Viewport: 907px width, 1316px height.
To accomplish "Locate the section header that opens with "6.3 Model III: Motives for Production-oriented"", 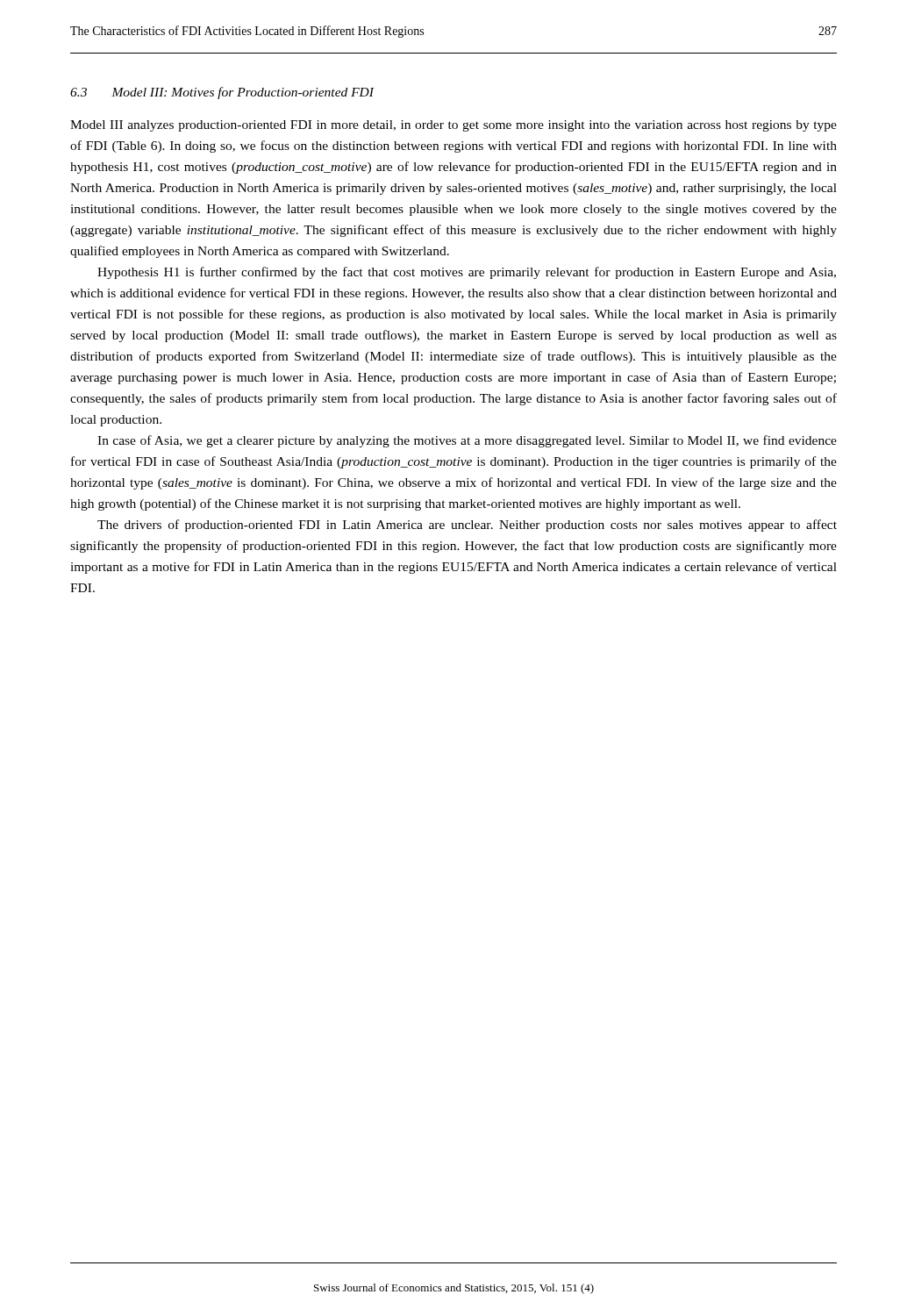I will tap(222, 92).
